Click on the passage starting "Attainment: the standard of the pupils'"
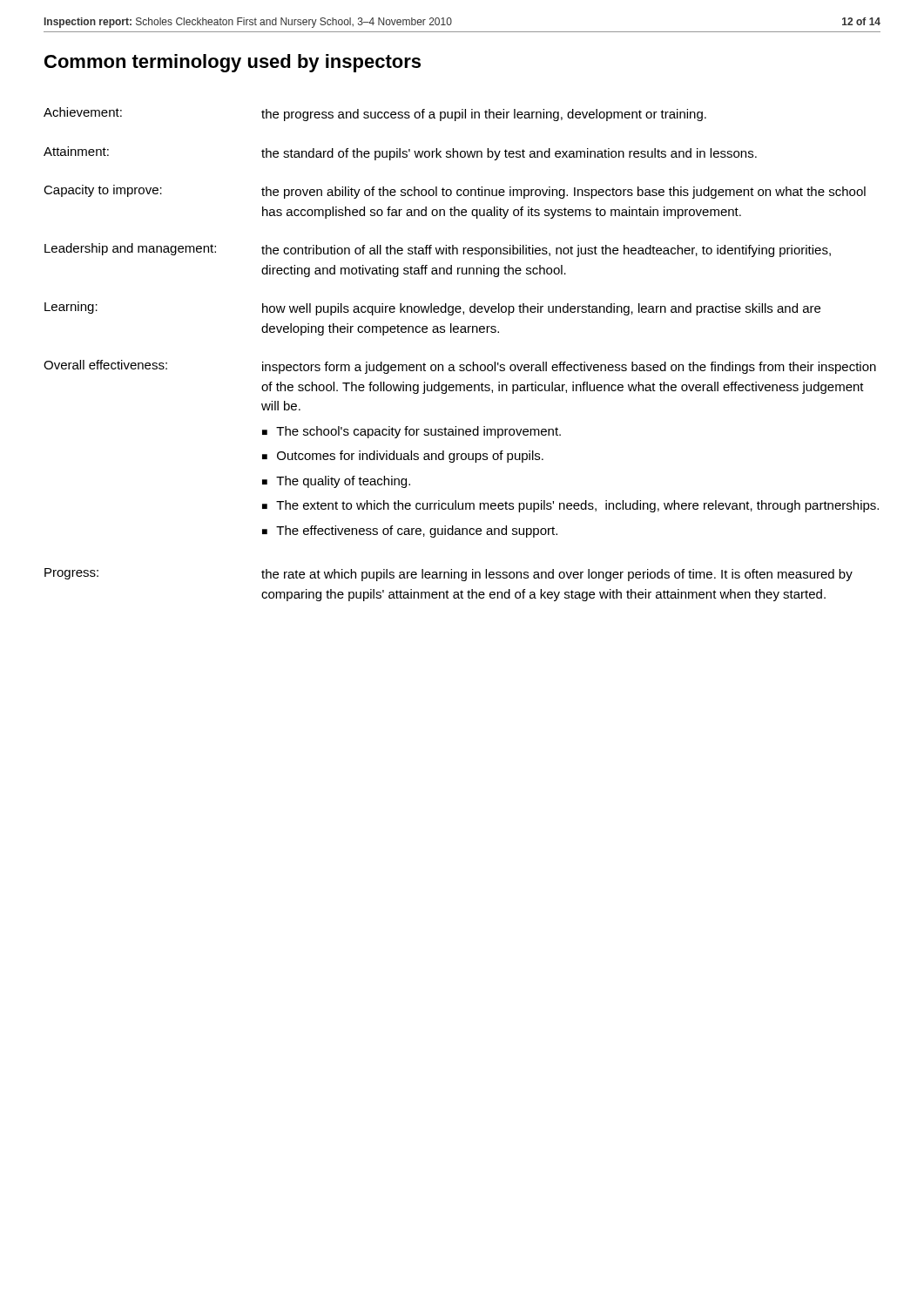924x1307 pixels. [462, 153]
